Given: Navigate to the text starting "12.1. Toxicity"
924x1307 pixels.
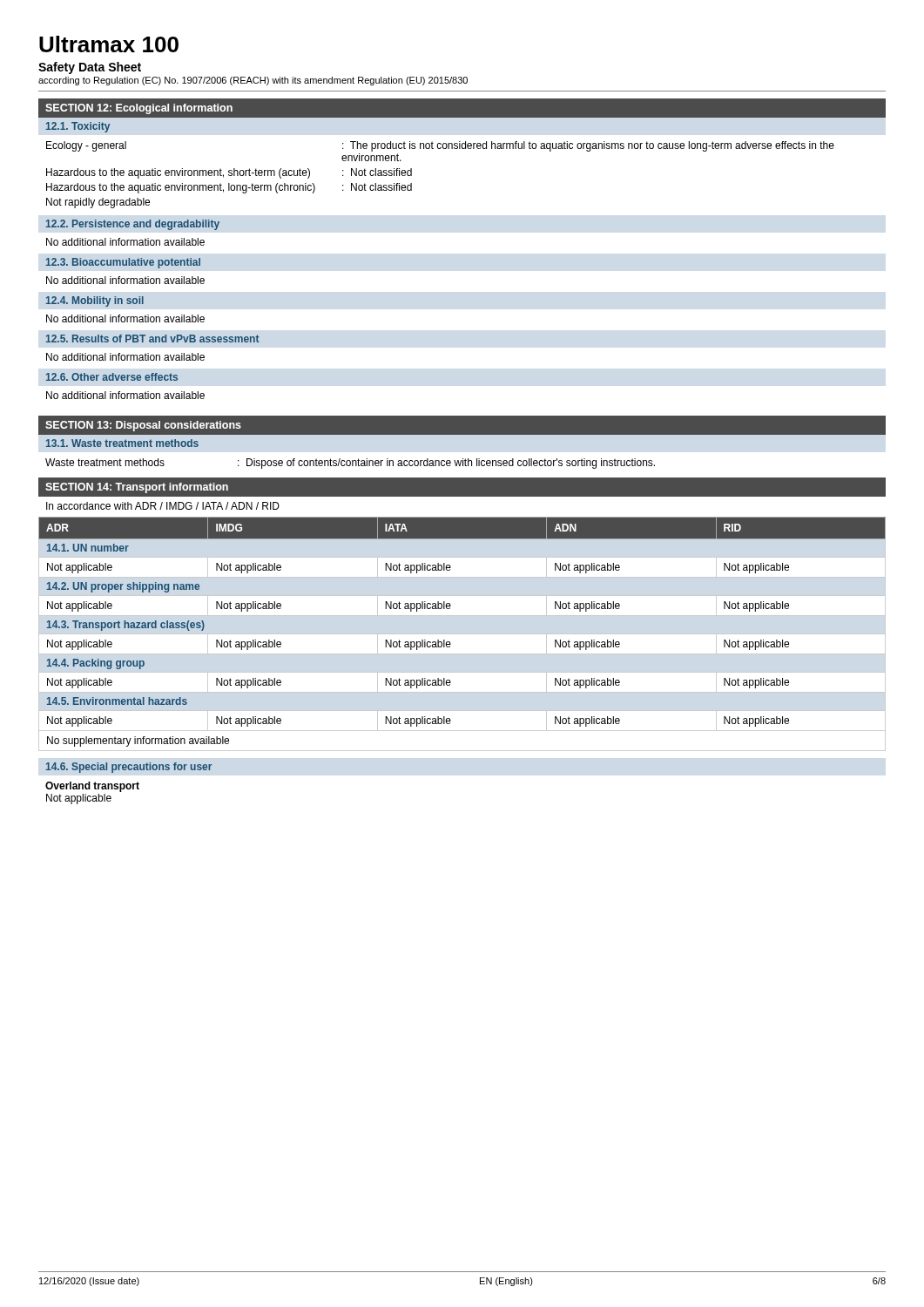Looking at the screenshot, I should point(78,126).
